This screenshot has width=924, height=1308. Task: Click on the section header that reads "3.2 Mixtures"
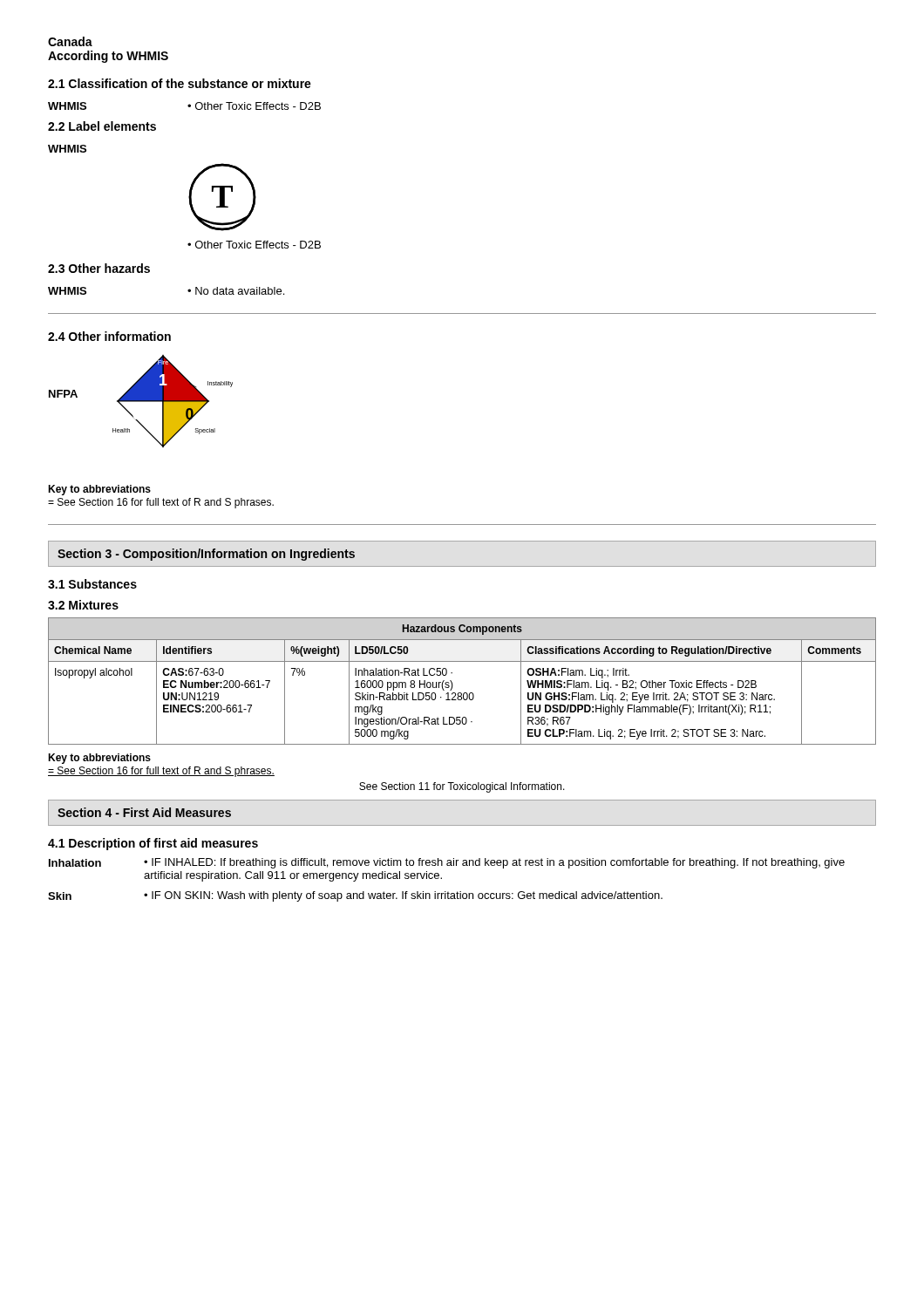[83, 605]
